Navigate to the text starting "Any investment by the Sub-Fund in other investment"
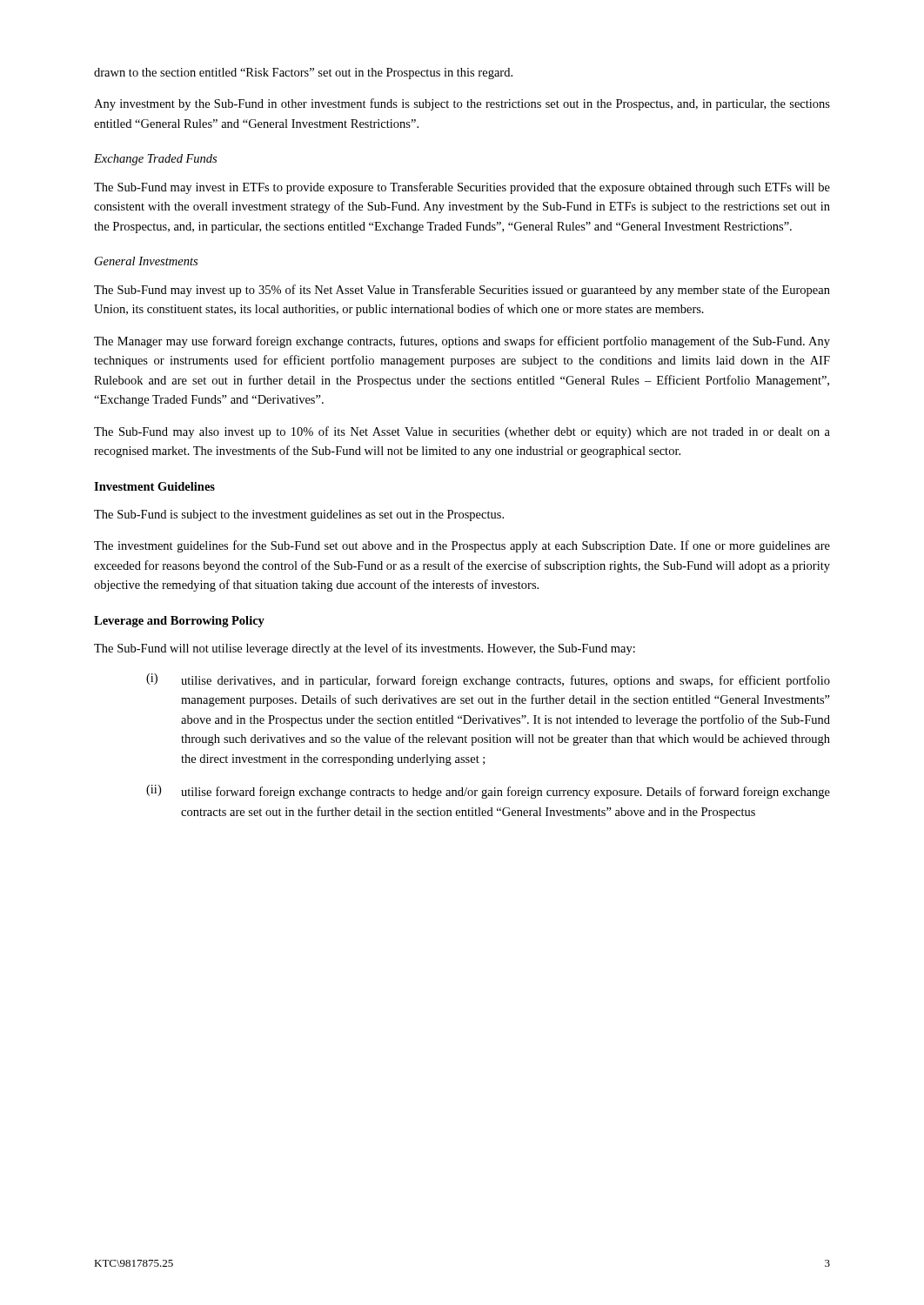 (x=462, y=114)
